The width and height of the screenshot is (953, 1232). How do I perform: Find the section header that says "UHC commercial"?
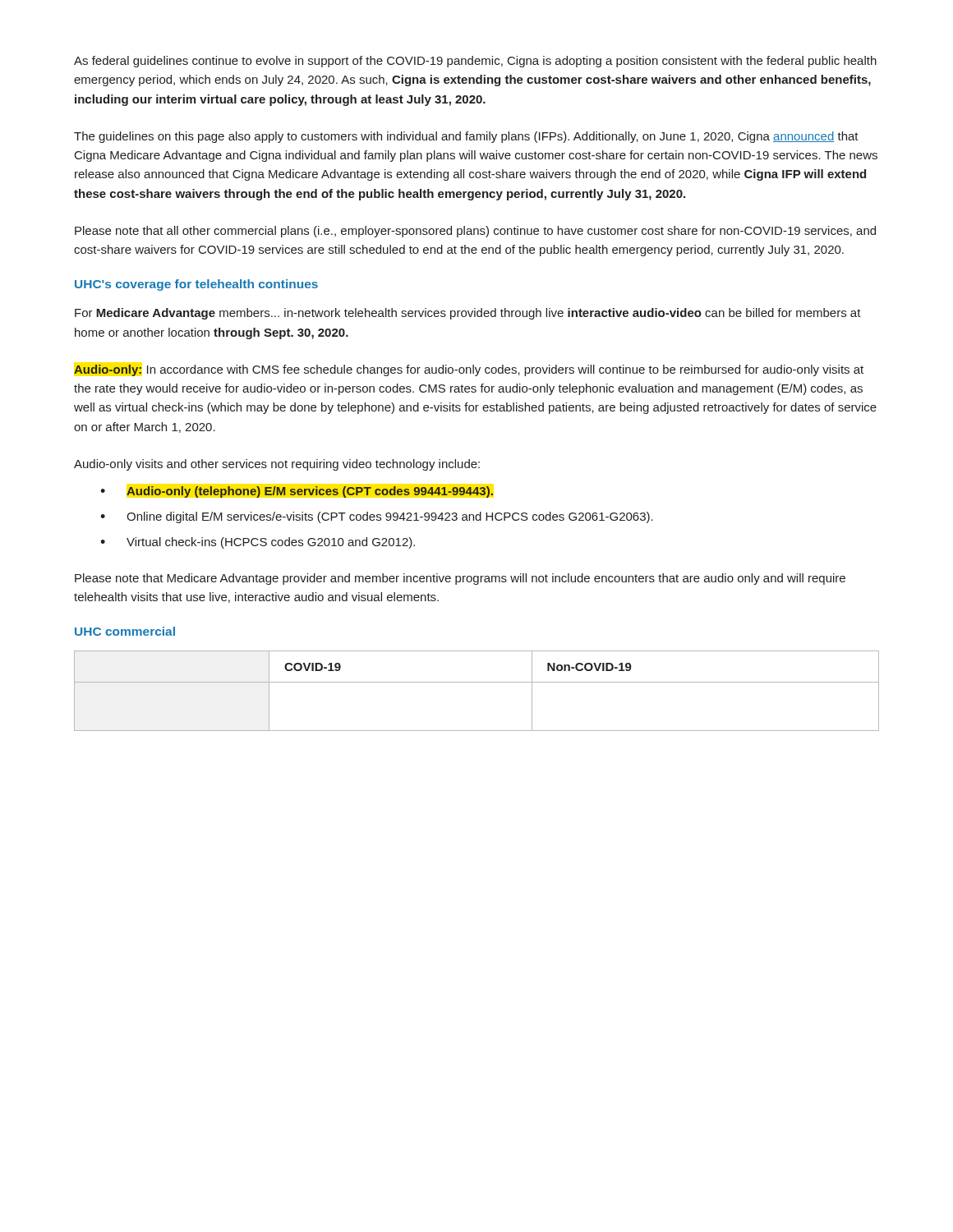point(125,631)
